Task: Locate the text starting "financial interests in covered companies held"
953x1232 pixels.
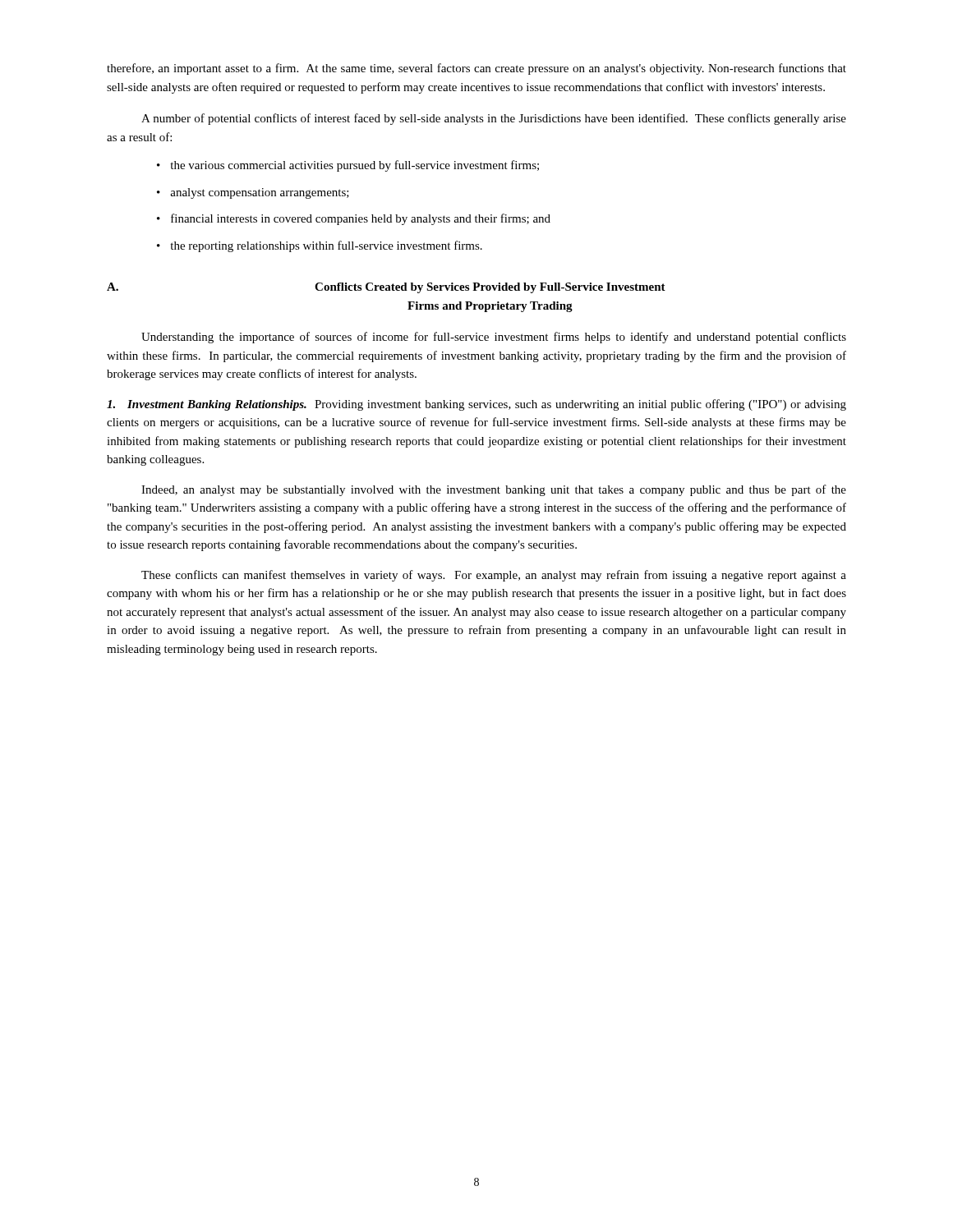Action: click(x=360, y=218)
